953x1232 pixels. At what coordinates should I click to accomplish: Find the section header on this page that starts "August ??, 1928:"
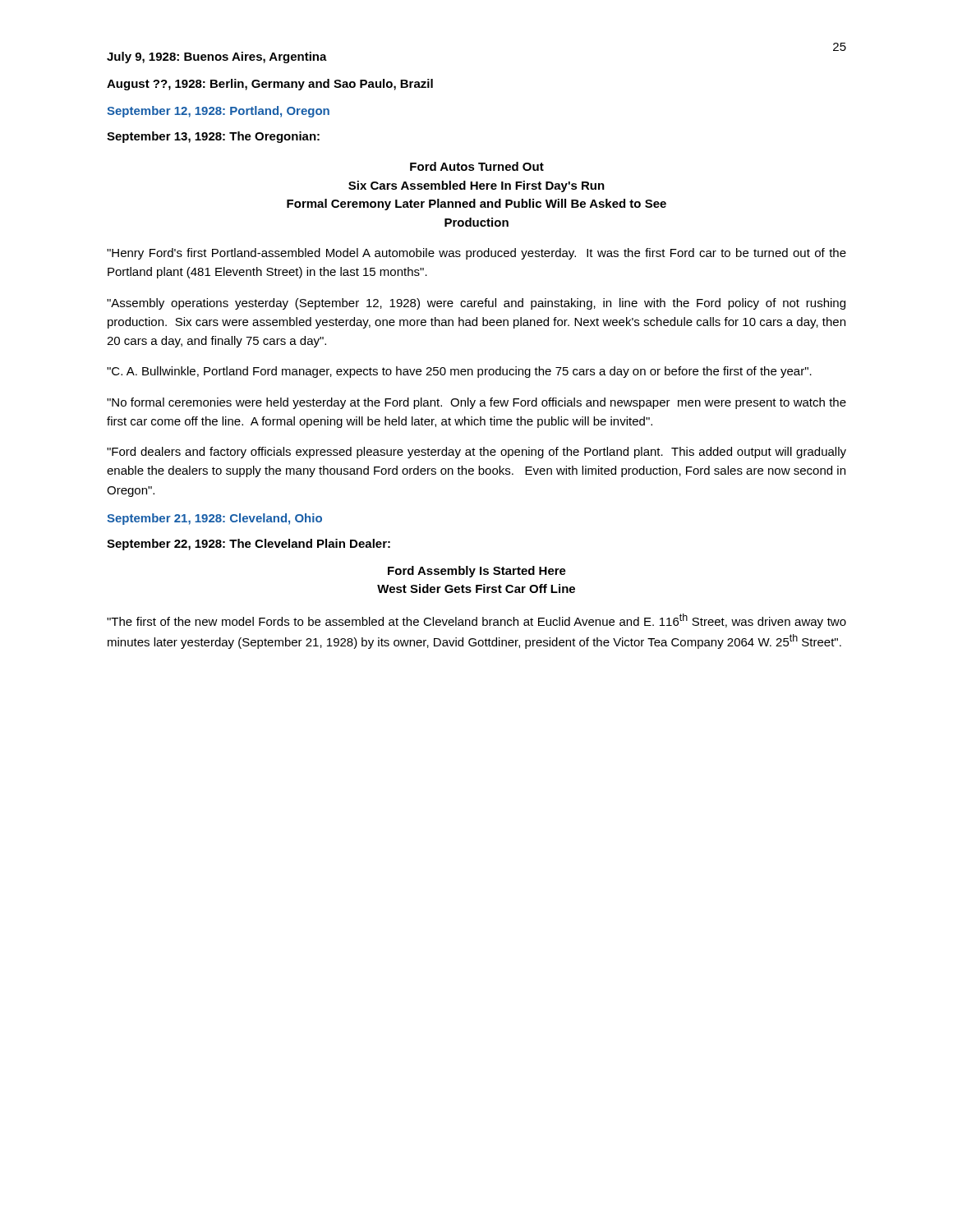270,83
